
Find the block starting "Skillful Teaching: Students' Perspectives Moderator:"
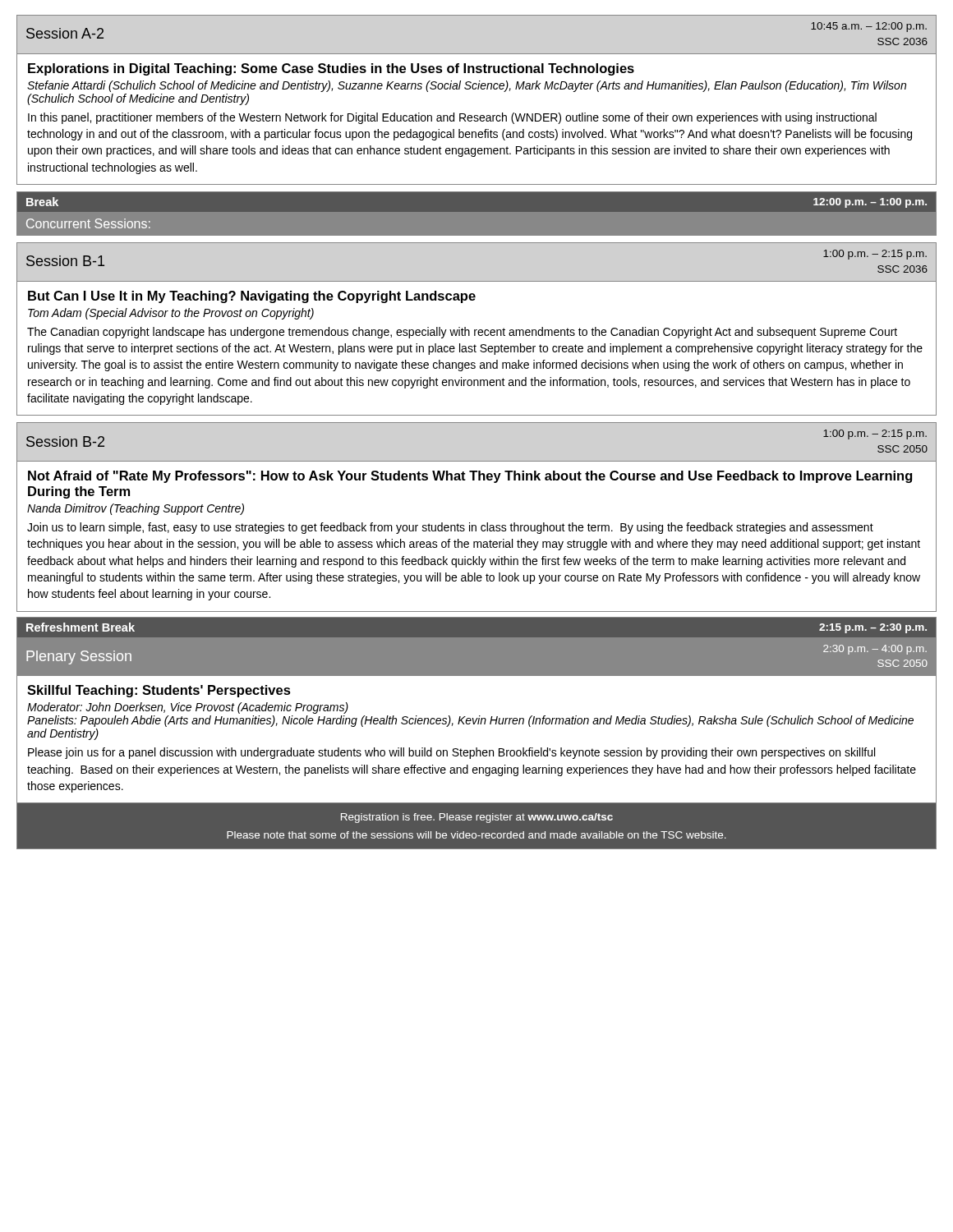click(x=476, y=739)
